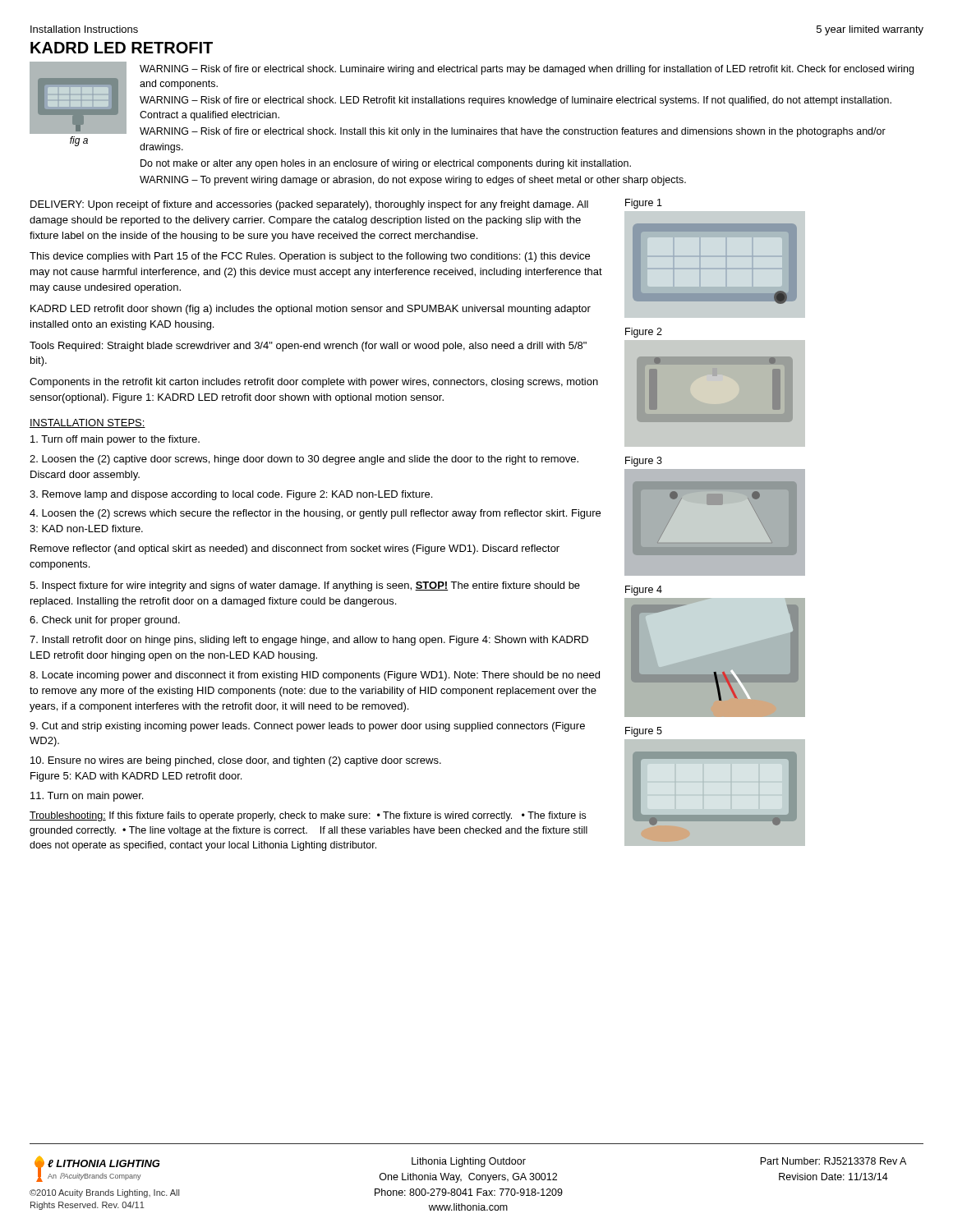Click on the text block that says "Components in the retrofit kit carton includes"

click(x=314, y=389)
